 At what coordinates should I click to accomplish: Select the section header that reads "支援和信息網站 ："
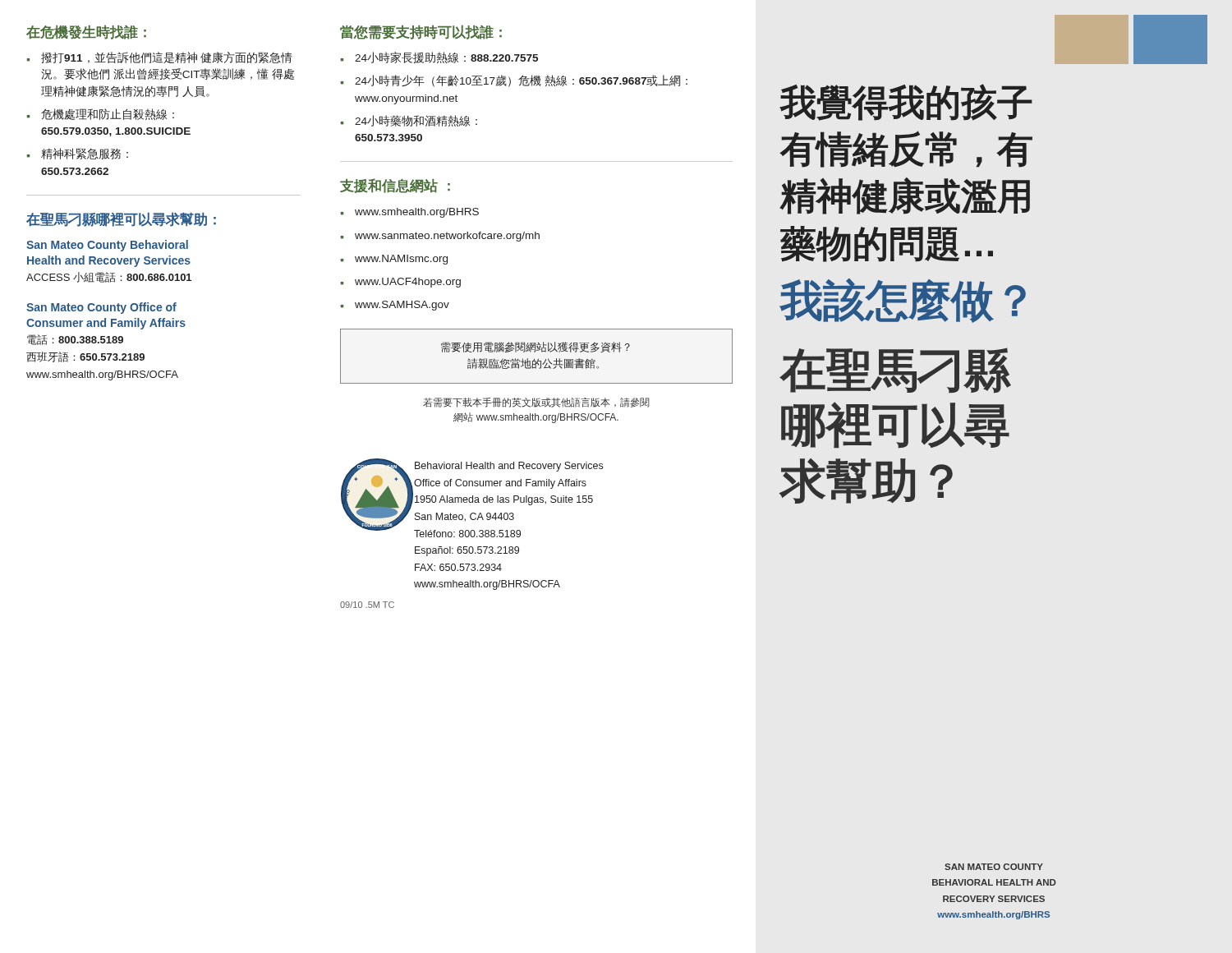(398, 186)
